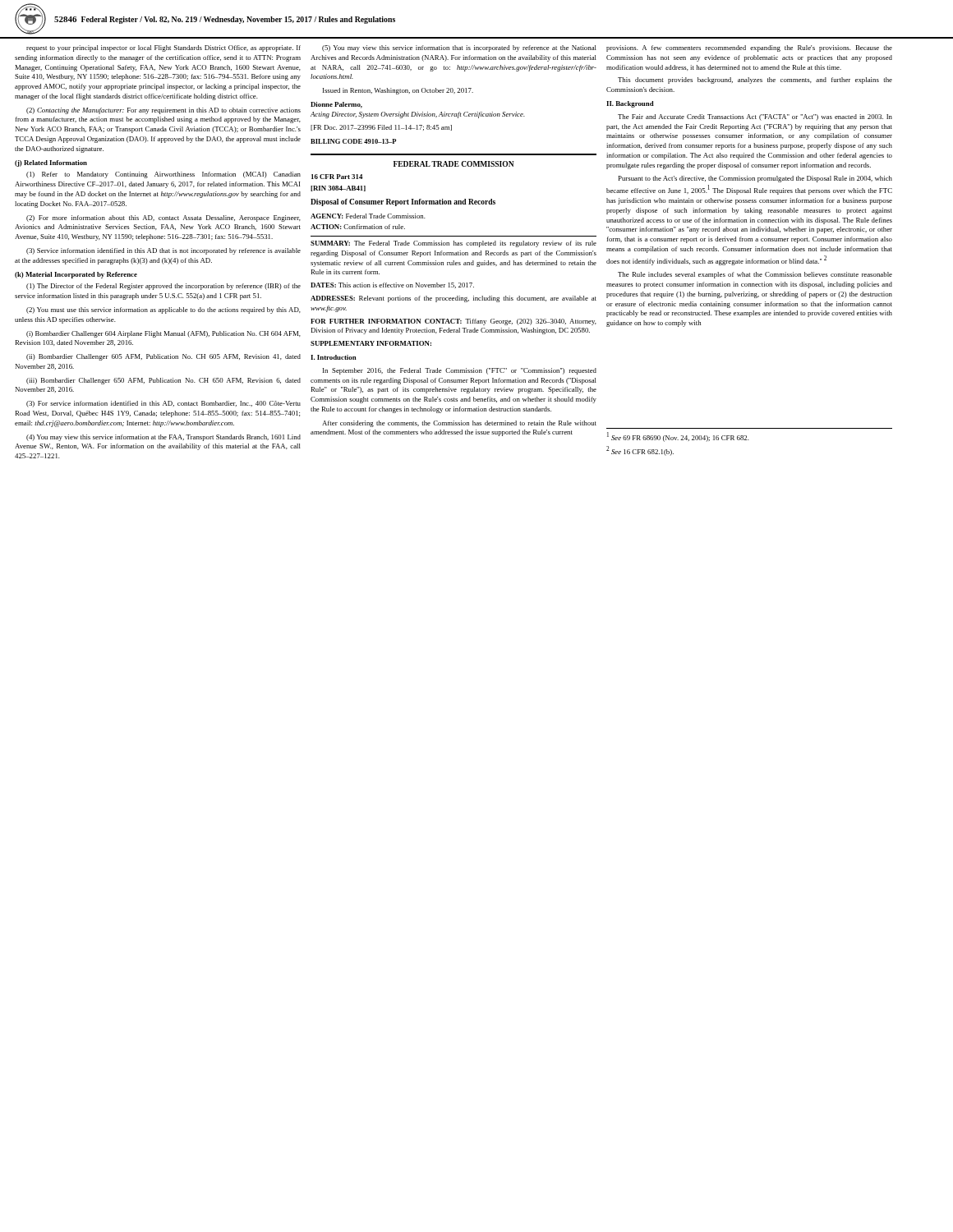Locate the block of text that opens with "(ii) Bombardier Challenger 605 AFM, Publication No. CH"
This screenshot has width=953, height=1232.
click(x=158, y=362)
